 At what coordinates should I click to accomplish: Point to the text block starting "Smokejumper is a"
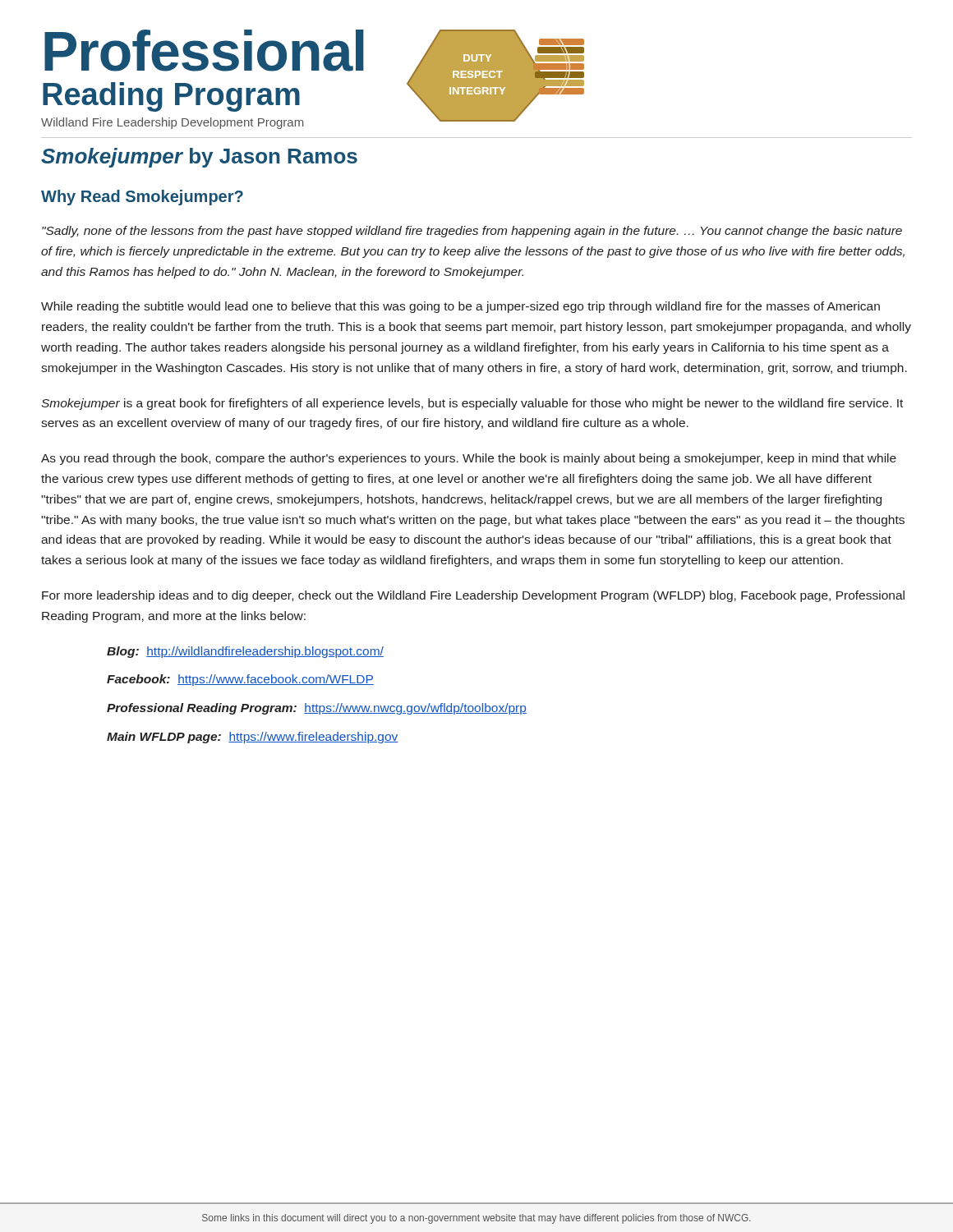tap(476, 413)
